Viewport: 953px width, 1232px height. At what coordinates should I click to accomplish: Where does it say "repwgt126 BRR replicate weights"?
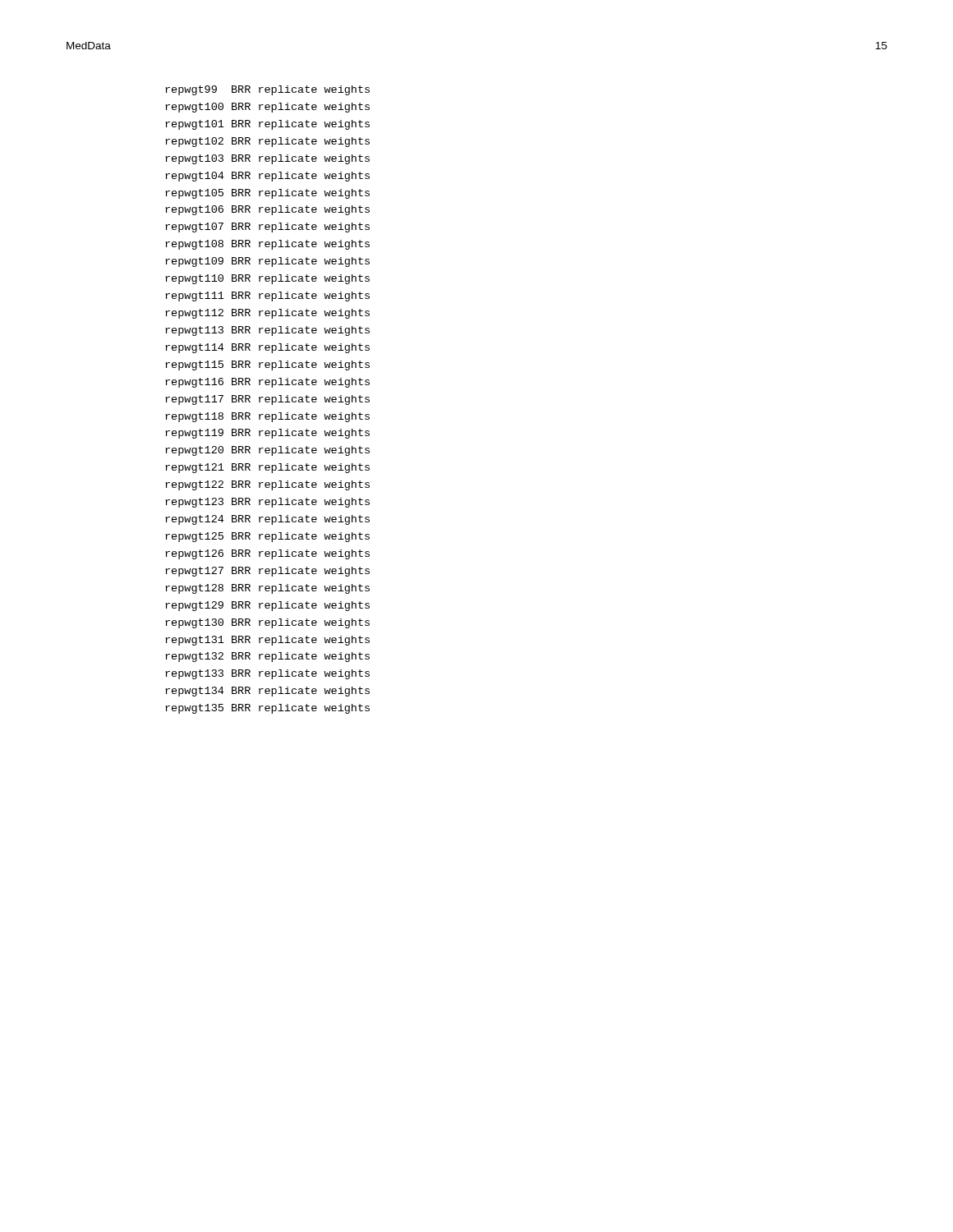click(267, 555)
